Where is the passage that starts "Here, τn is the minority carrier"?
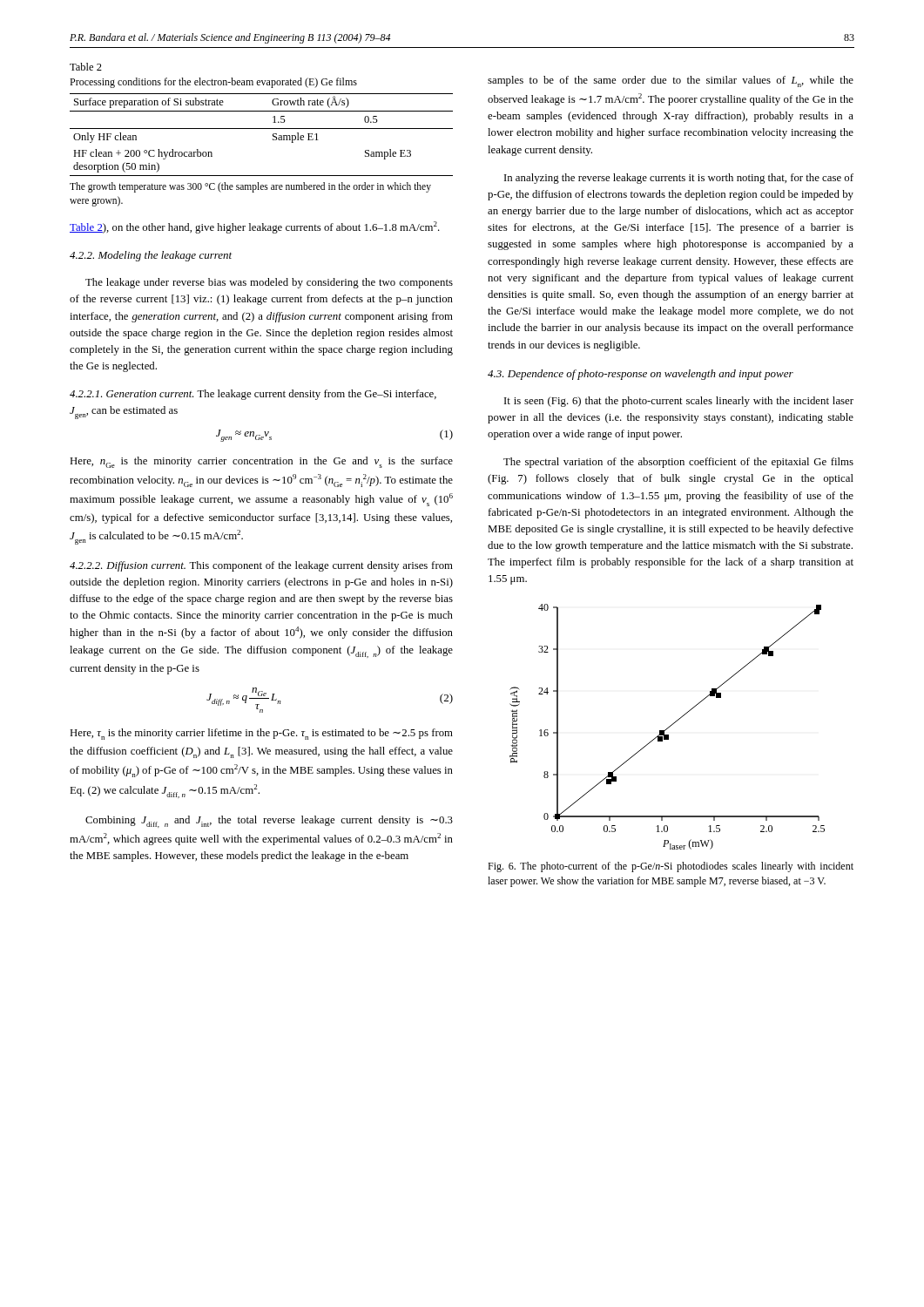The width and height of the screenshot is (924, 1307). tap(261, 795)
